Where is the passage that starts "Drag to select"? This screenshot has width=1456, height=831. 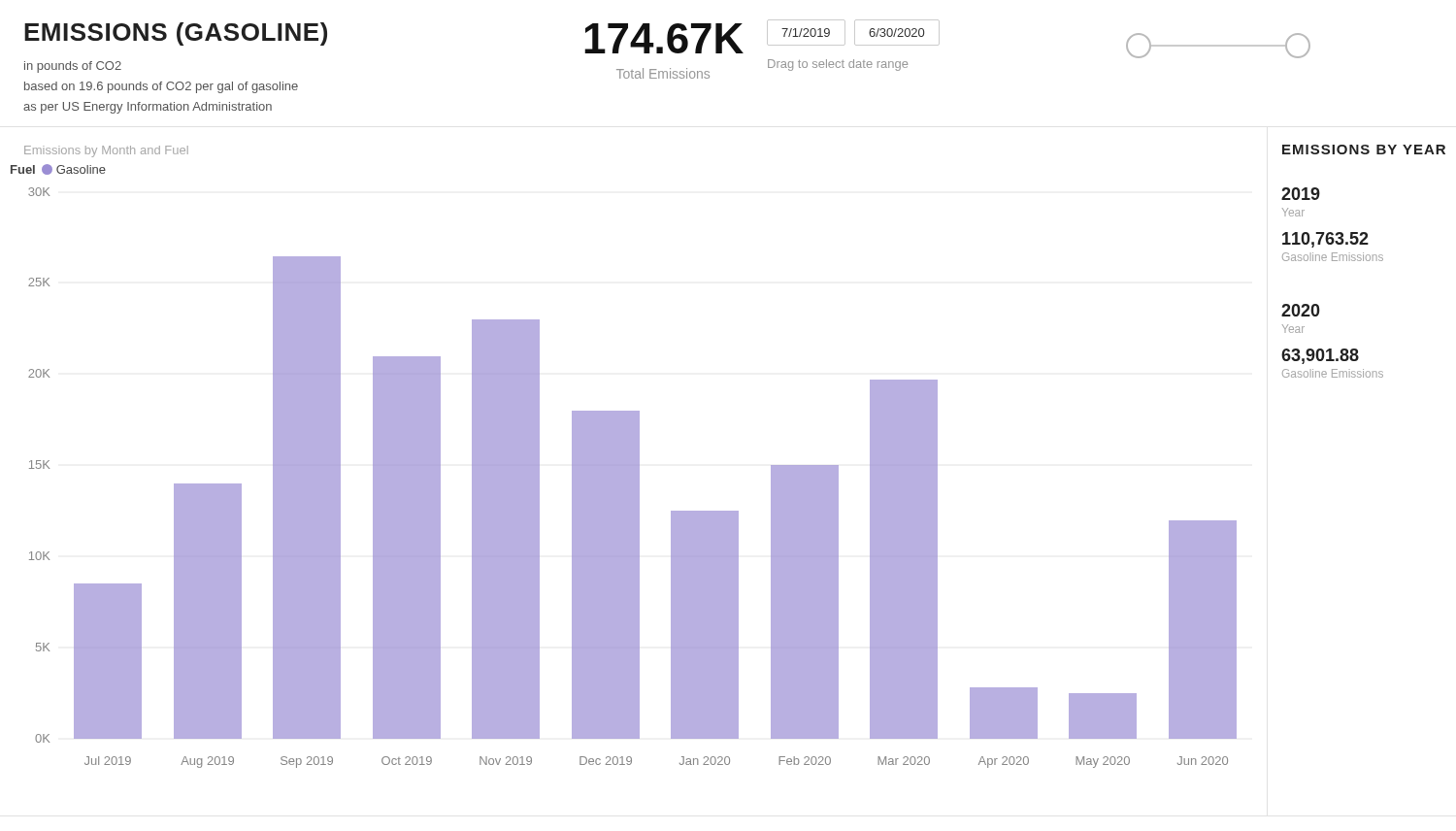click(x=838, y=64)
